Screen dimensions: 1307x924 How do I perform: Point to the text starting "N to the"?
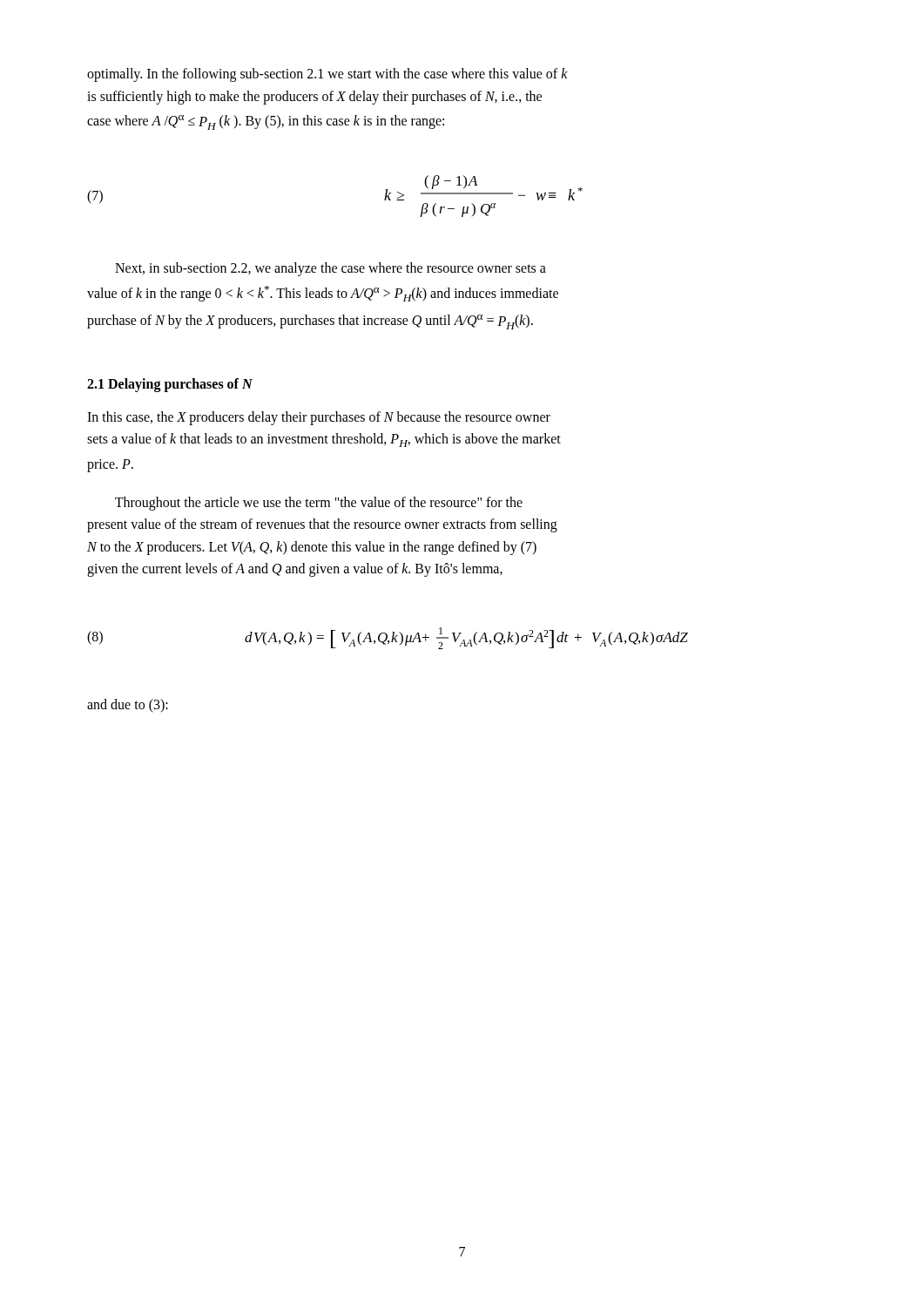312,547
